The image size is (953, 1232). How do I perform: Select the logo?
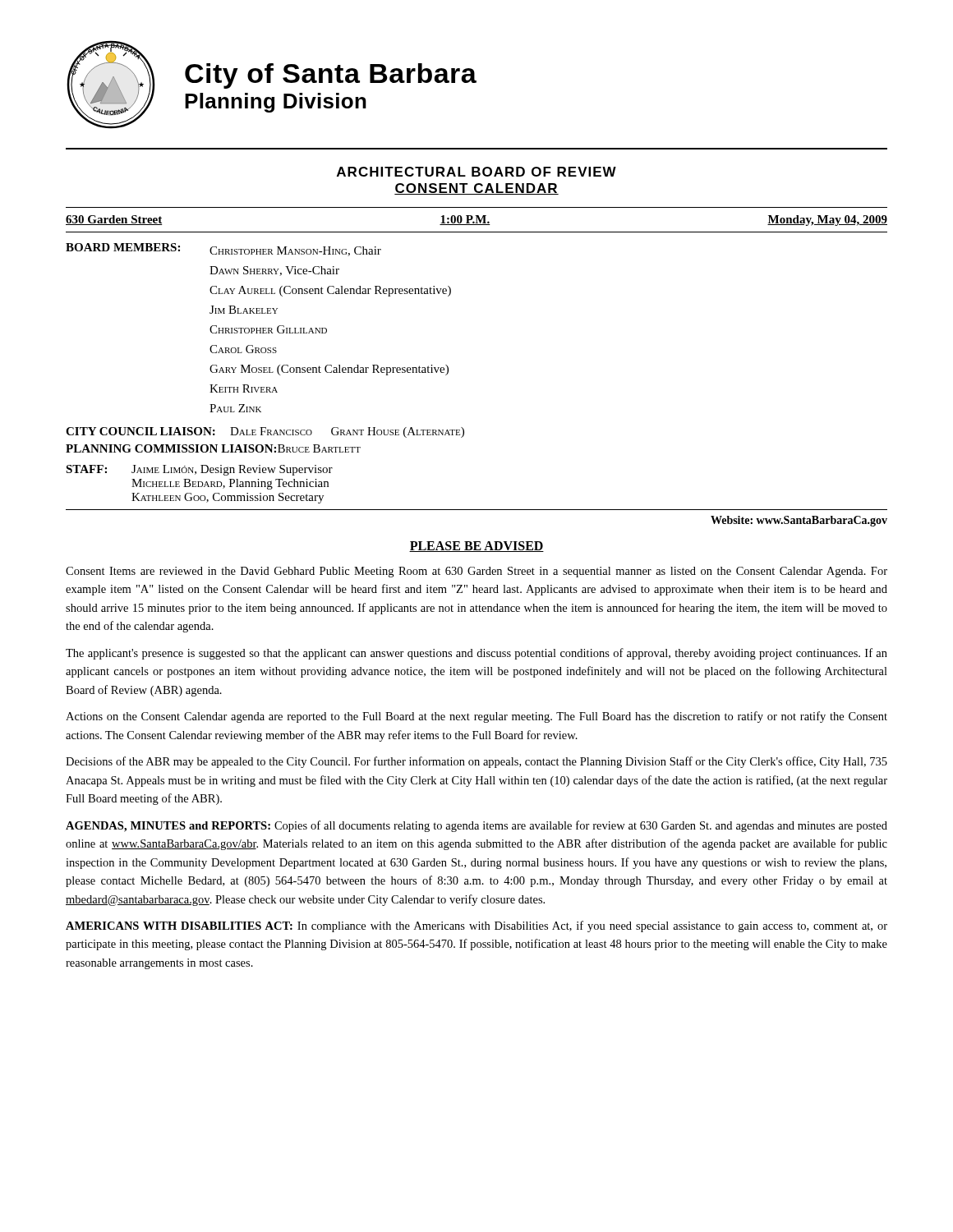pyautogui.click(x=115, y=86)
